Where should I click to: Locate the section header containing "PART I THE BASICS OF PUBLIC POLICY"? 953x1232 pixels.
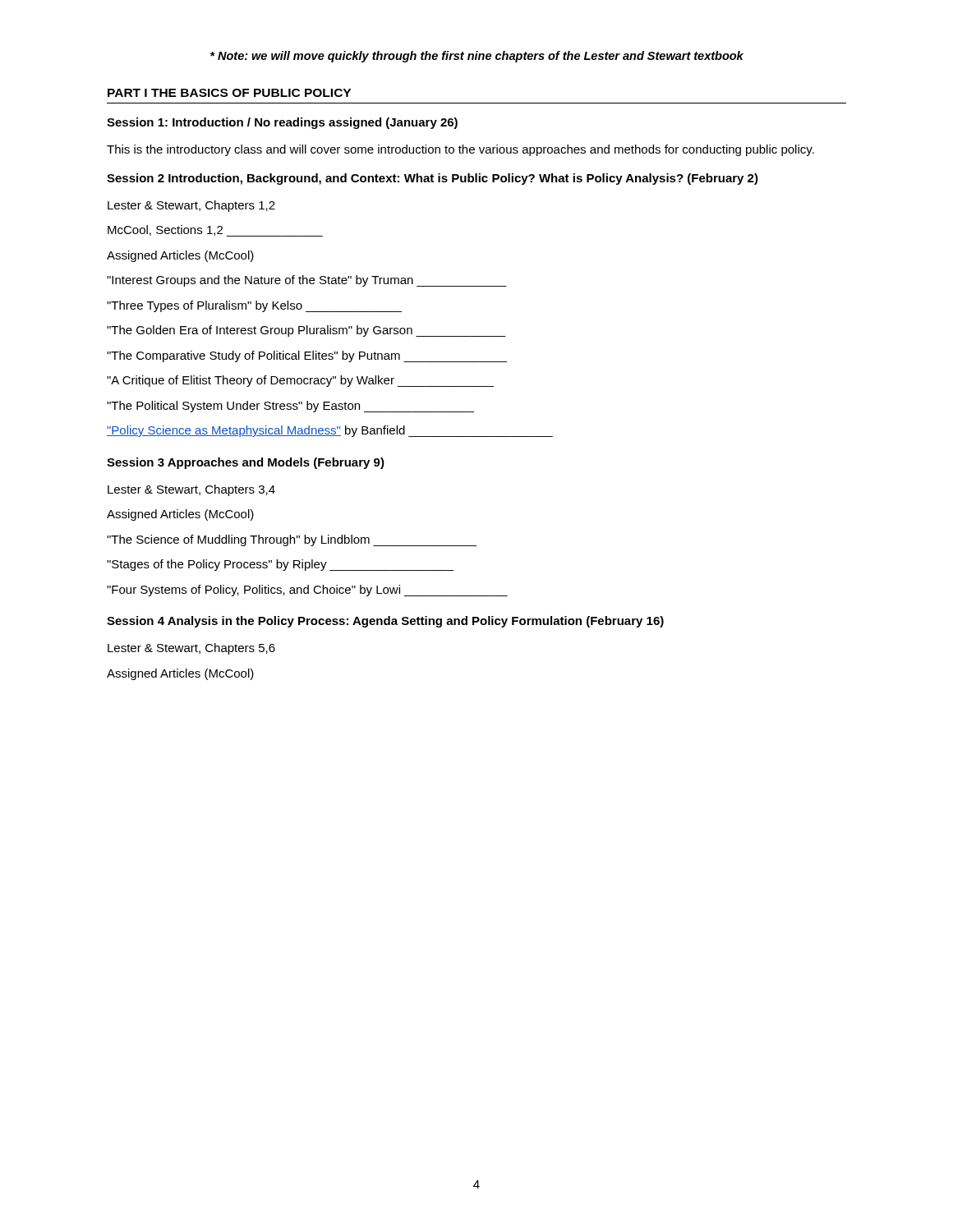[x=229, y=92]
